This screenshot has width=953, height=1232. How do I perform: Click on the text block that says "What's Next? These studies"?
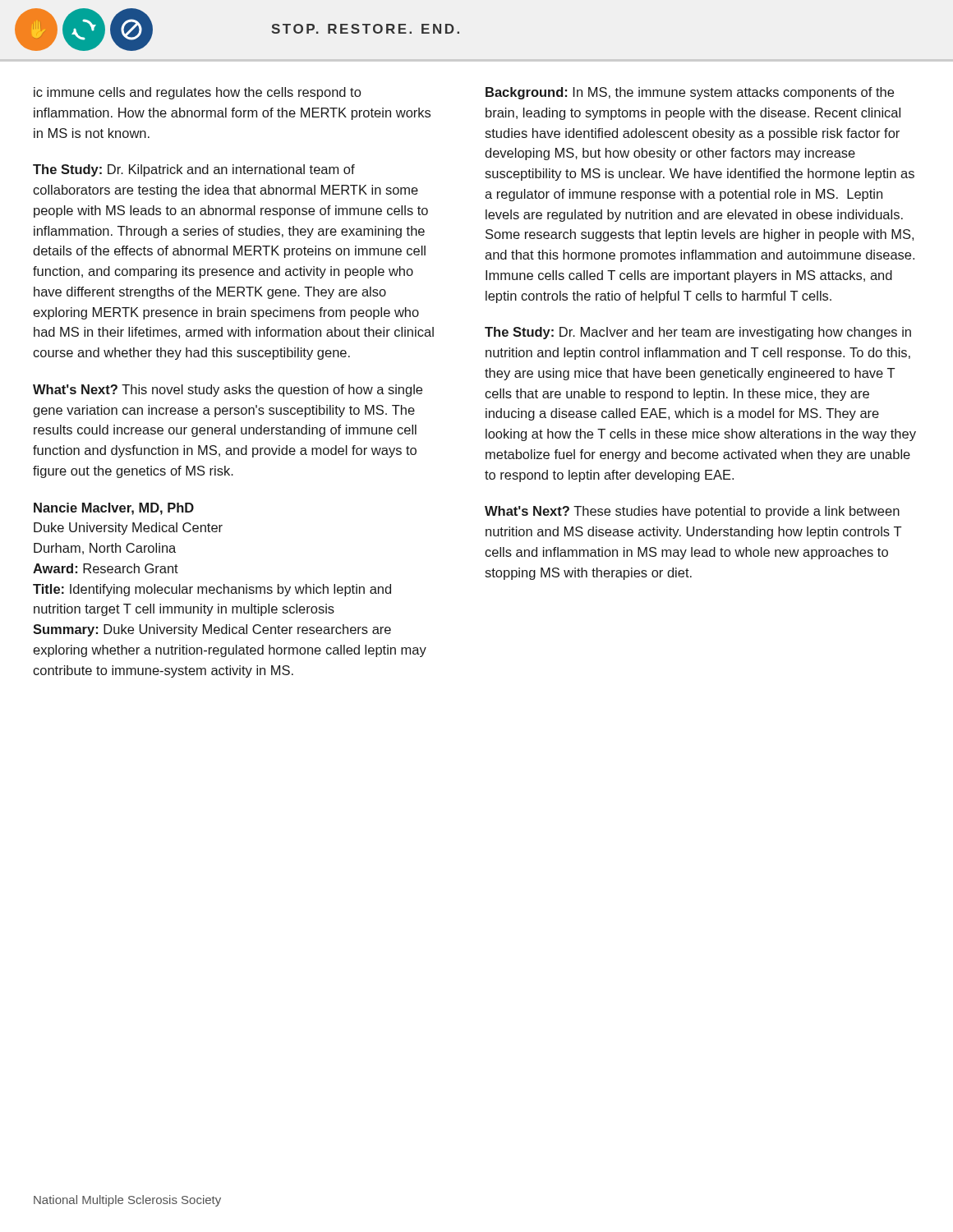693,542
